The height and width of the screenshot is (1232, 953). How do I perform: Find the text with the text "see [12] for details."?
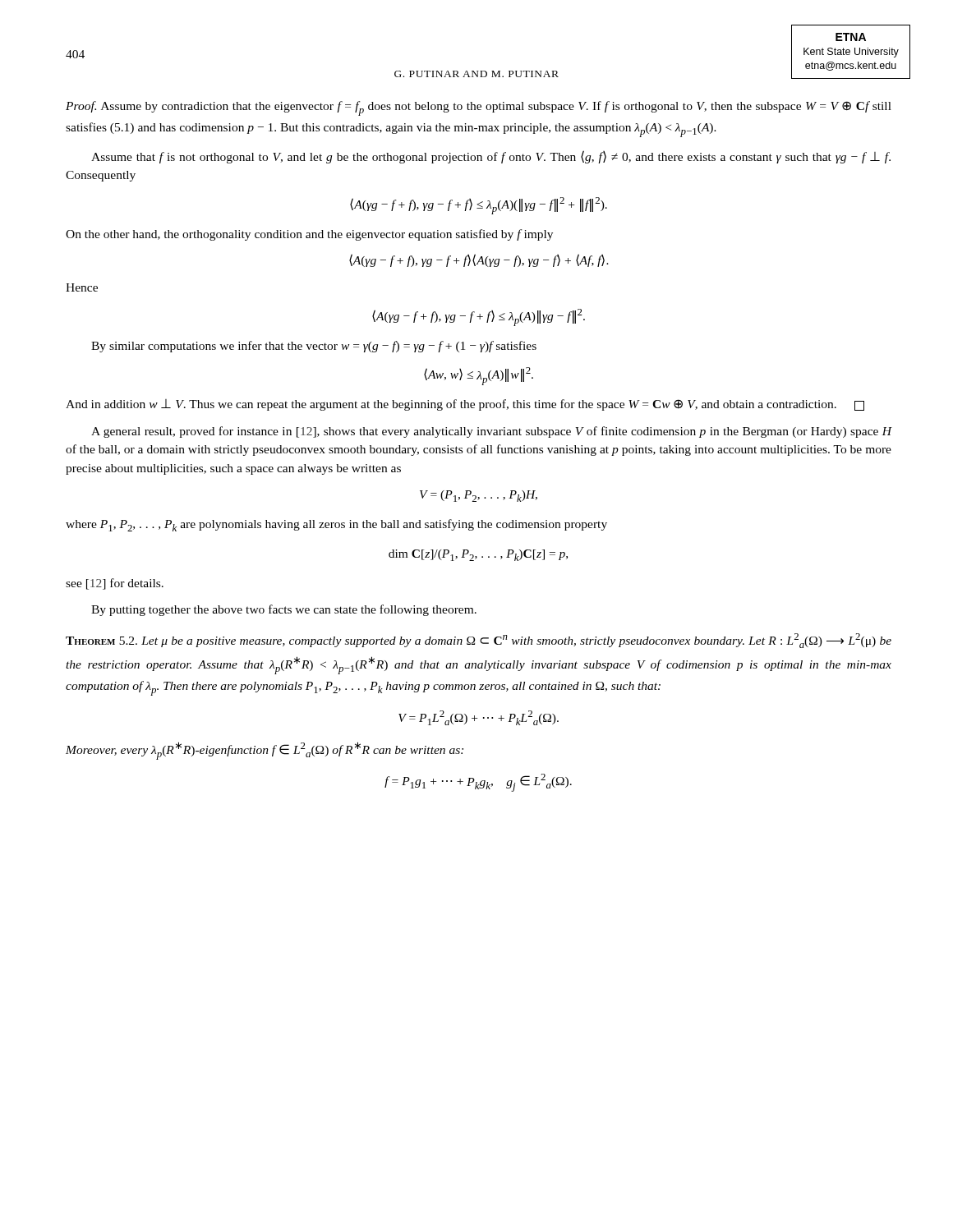click(115, 583)
